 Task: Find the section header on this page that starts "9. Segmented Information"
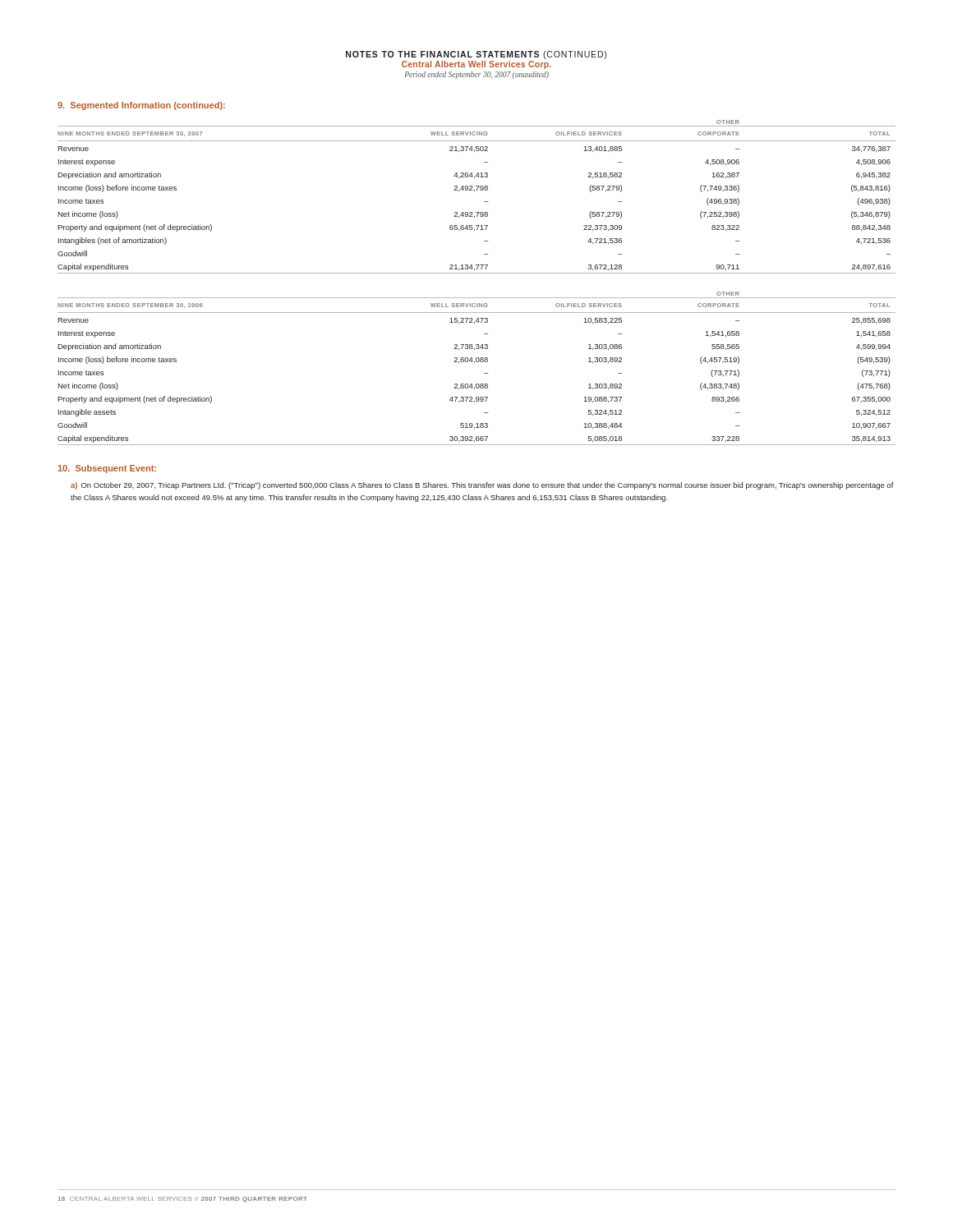click(x=142, y=105)
